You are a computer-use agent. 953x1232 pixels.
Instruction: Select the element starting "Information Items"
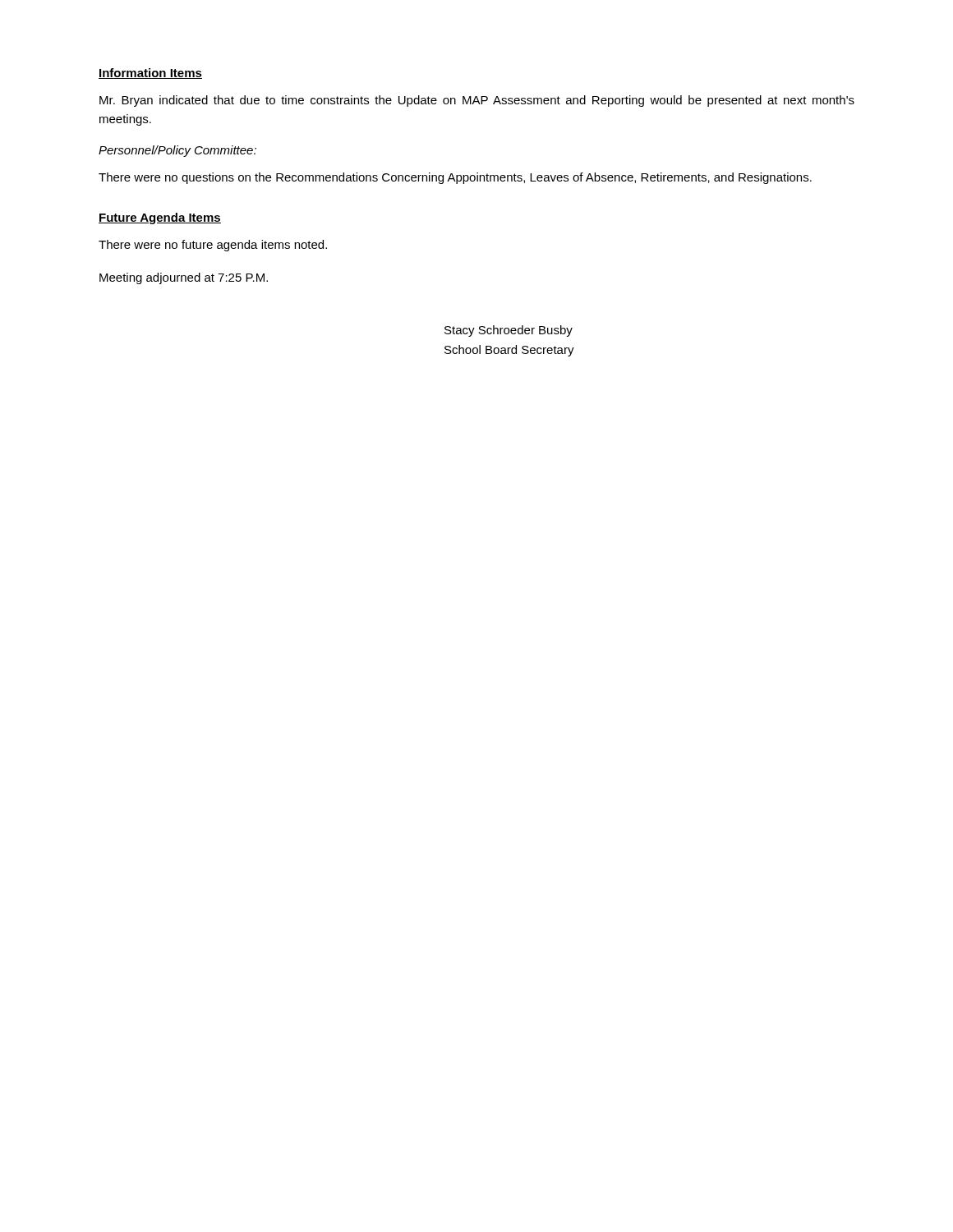pyautogui.click(x=150, y=73)
